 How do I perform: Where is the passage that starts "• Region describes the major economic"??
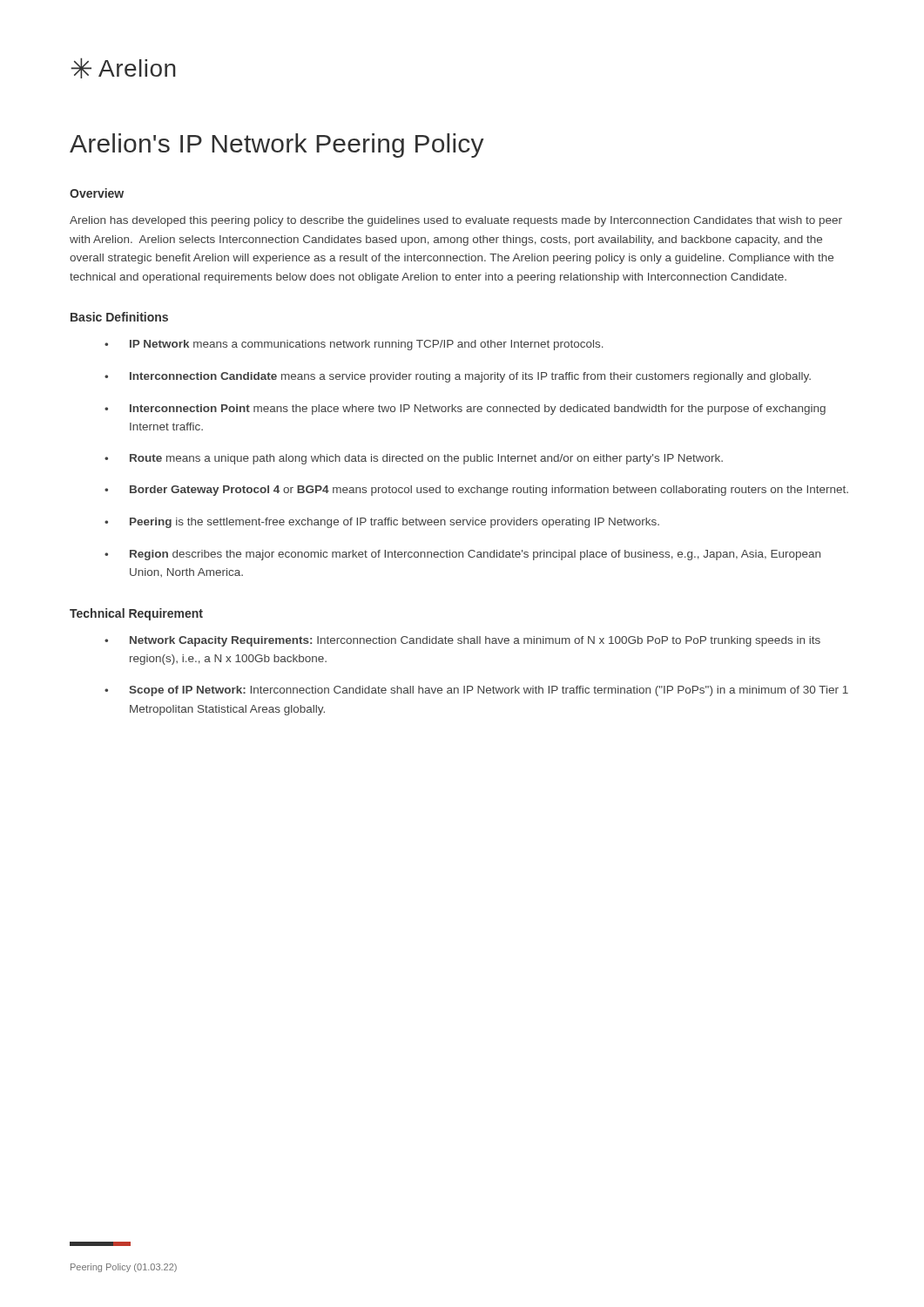479,563
